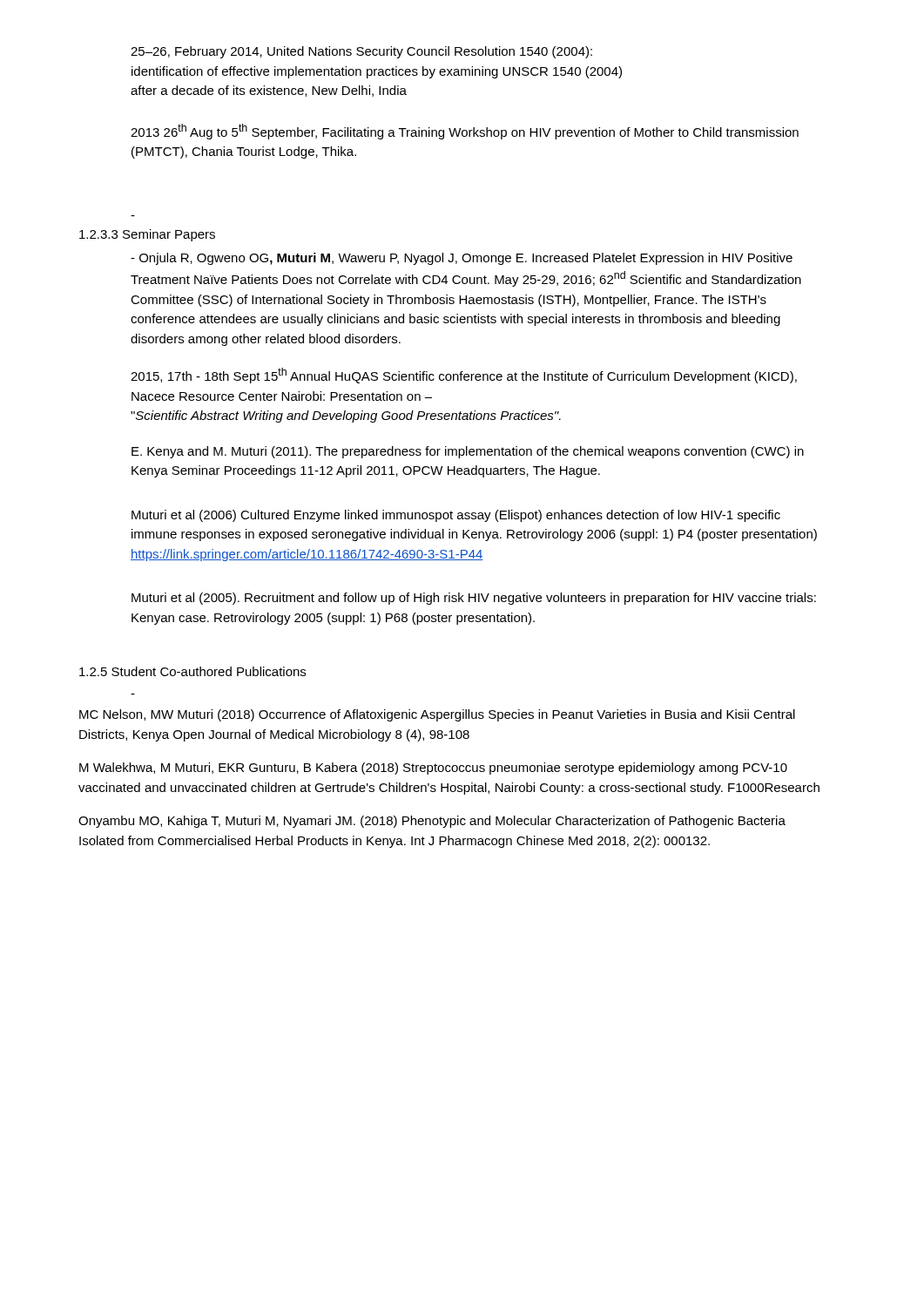Find the text starting "2015, 17th - 18th"
Image resolution: width=924 pixels, height=1307 pixels.
coord(464,376)
